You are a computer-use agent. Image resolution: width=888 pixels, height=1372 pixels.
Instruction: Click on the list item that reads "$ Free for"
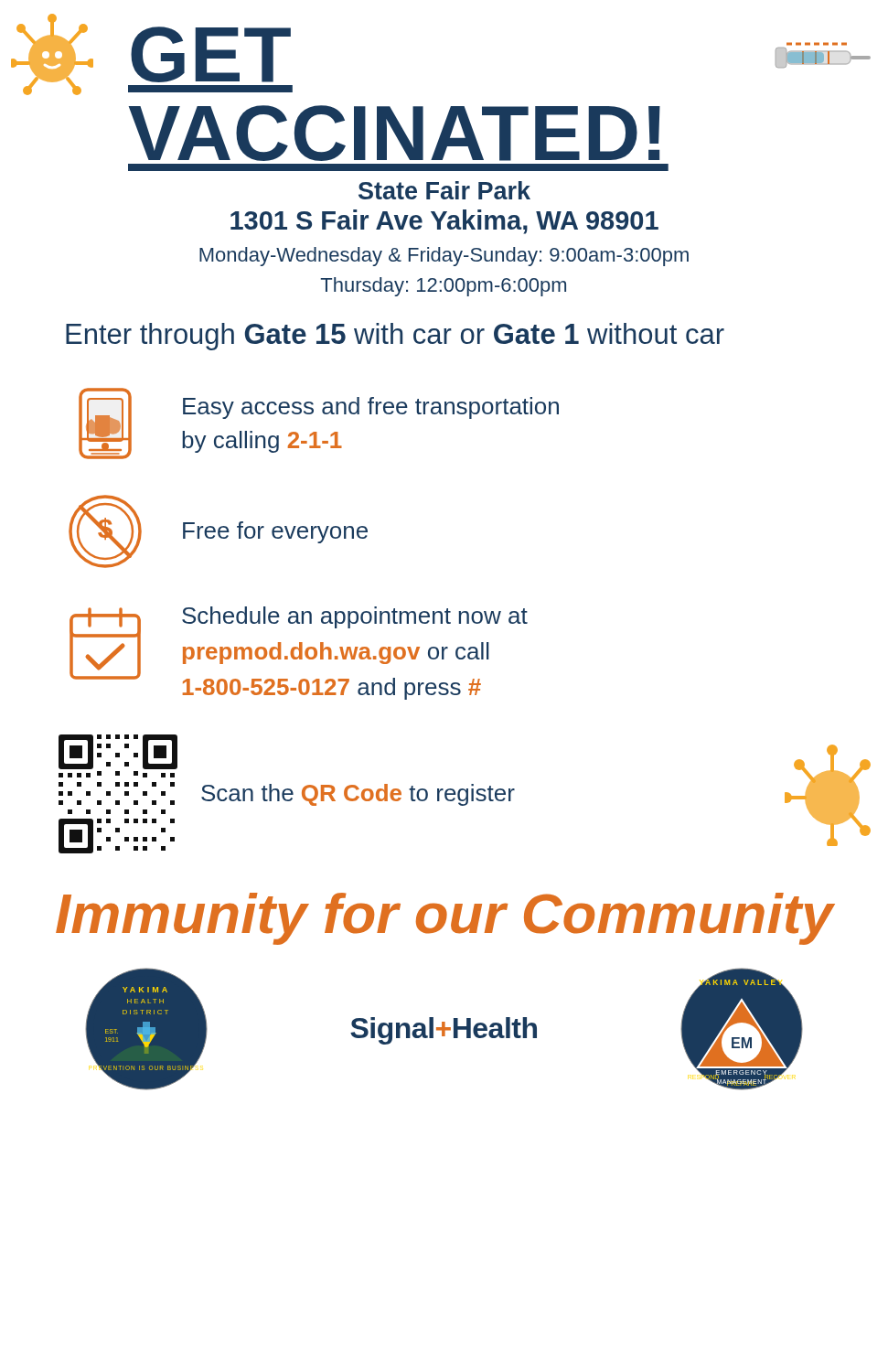click(212, 532)
